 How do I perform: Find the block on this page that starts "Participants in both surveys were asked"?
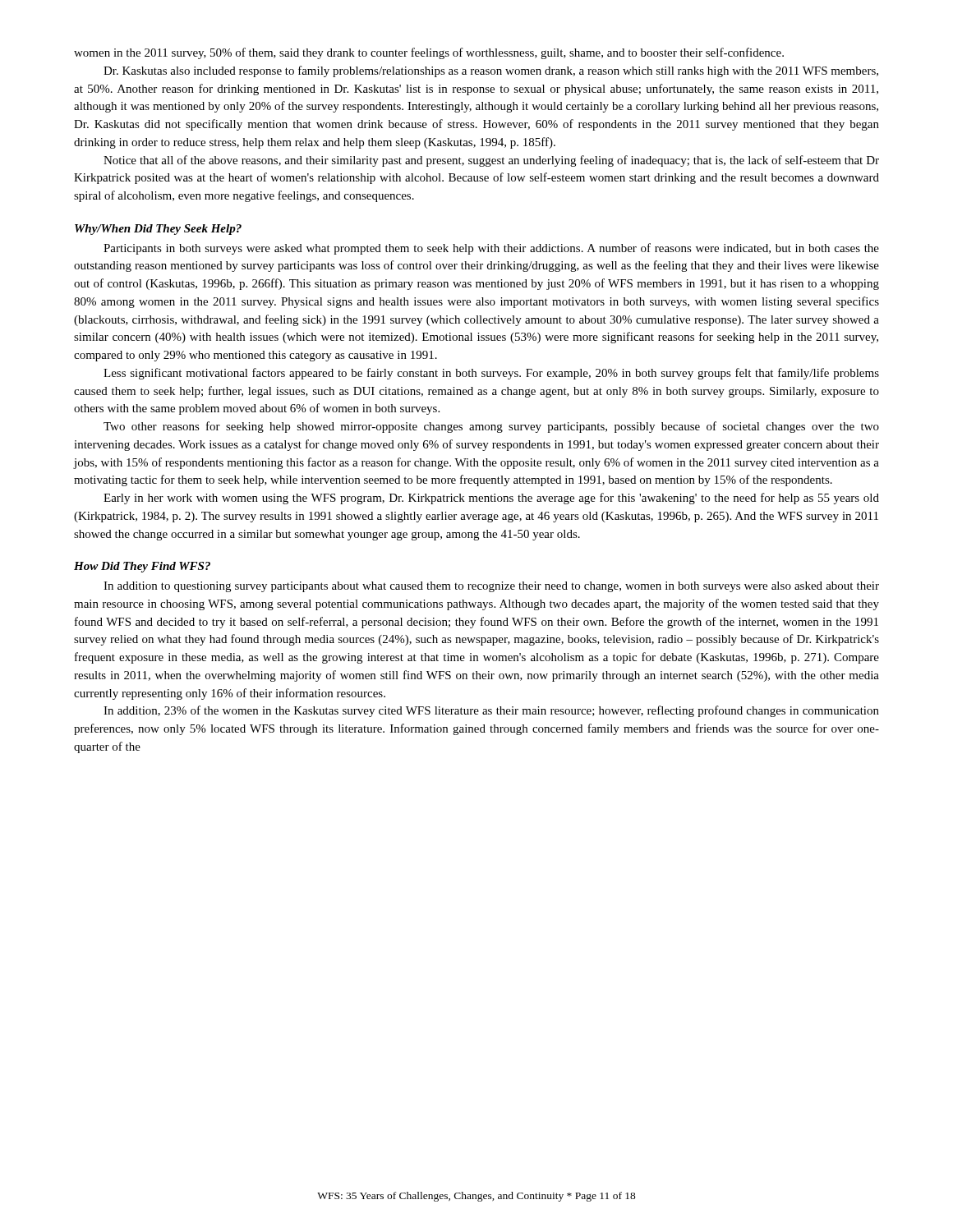[x=476, y=391]
